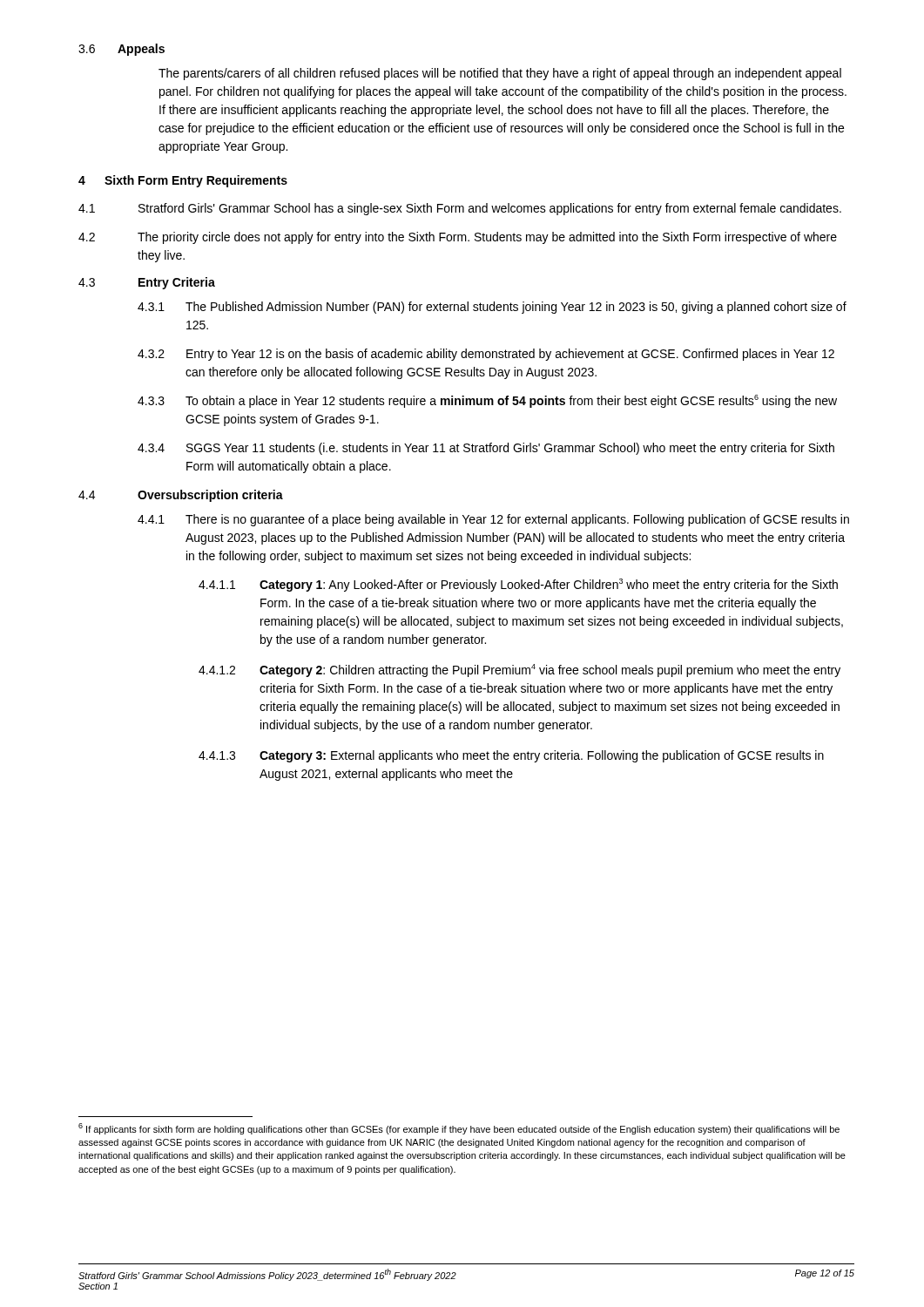Navigate to the passage starting "The parents/carers of all"
924x1307 pixels.
pyautogui.click(x=503, y=110)
